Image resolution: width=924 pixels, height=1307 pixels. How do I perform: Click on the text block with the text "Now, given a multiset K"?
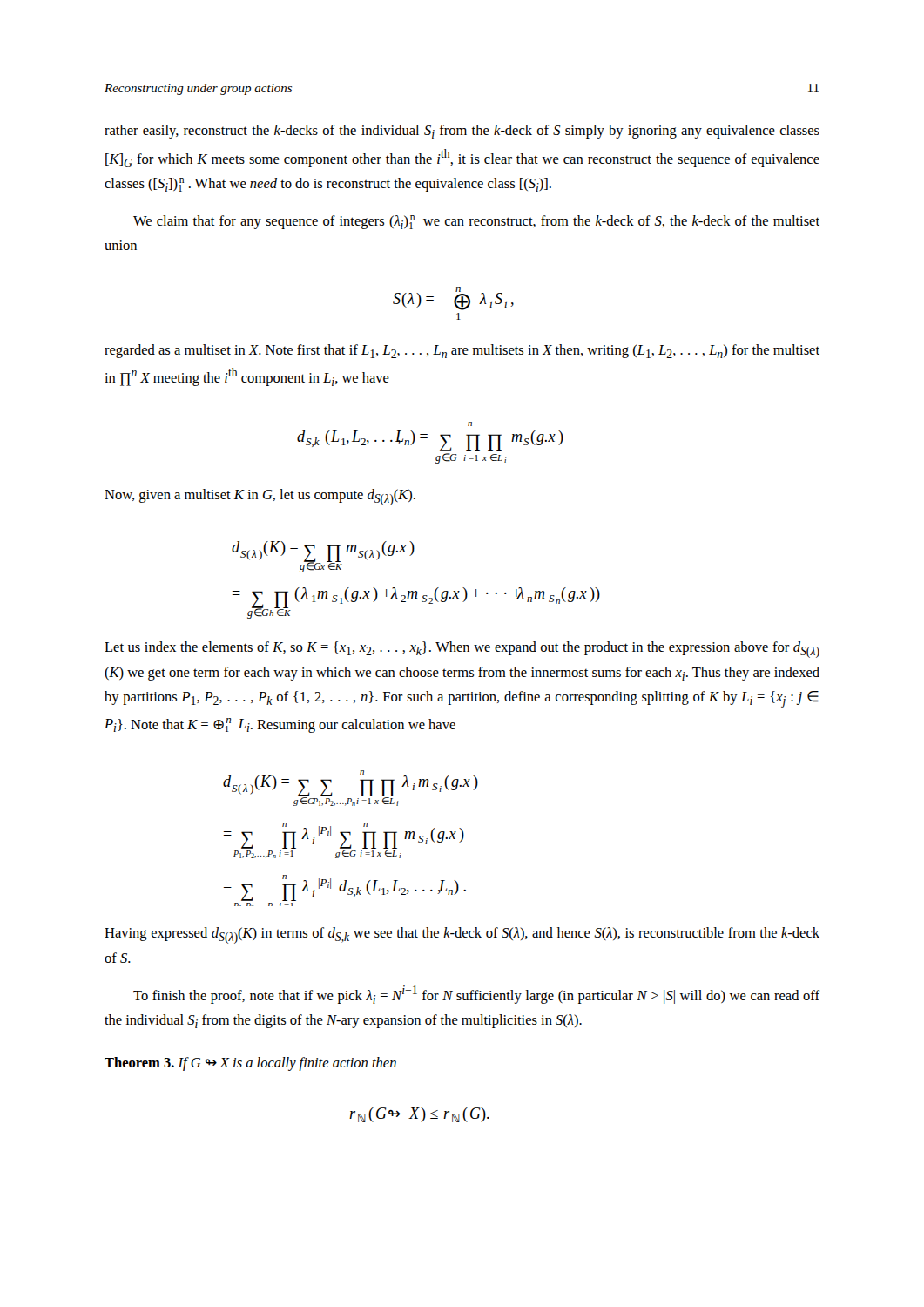[x=260, y=497]
